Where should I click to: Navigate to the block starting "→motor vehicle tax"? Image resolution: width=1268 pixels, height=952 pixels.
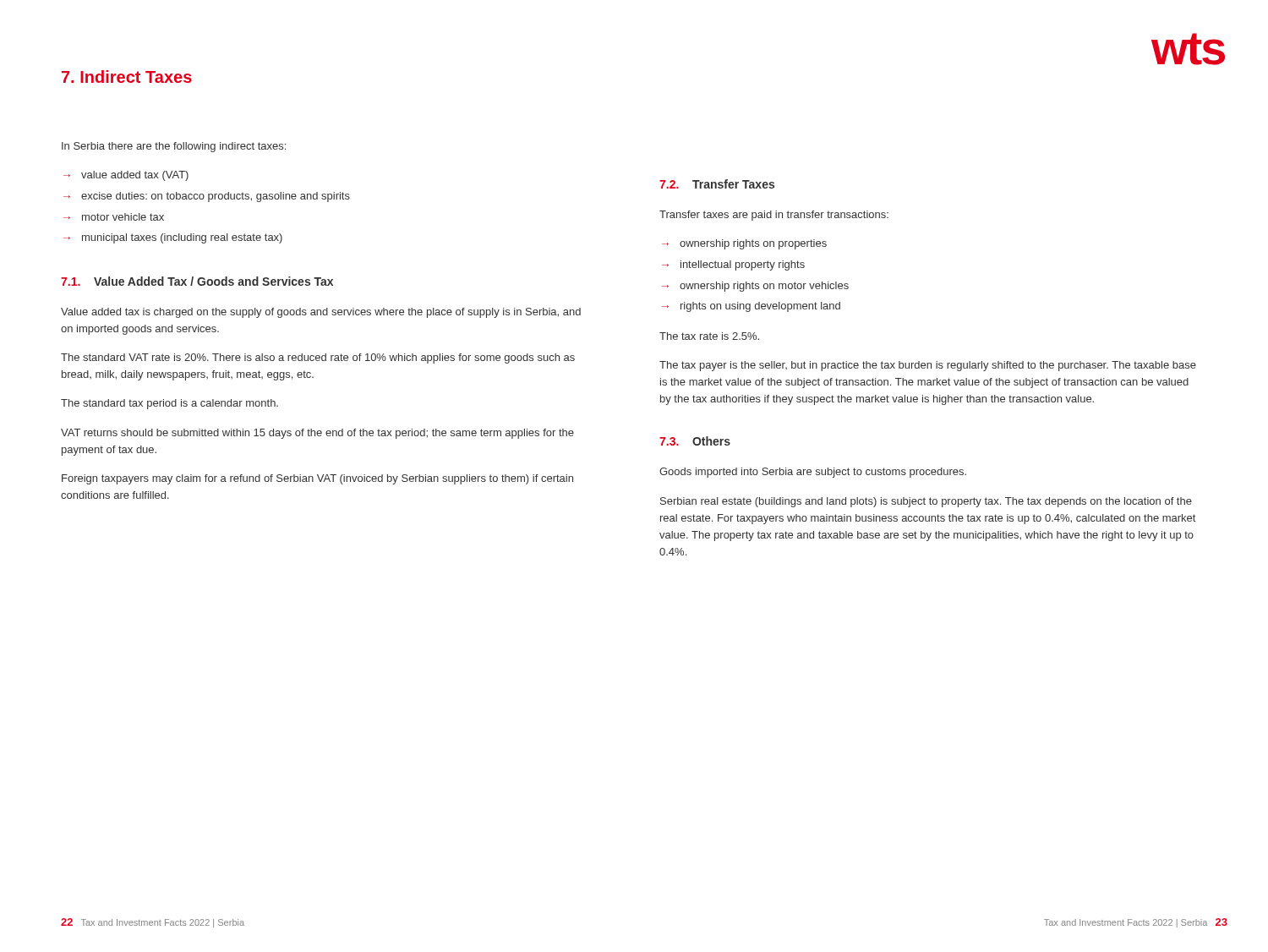pyautogui.click(x=113, y=218)
